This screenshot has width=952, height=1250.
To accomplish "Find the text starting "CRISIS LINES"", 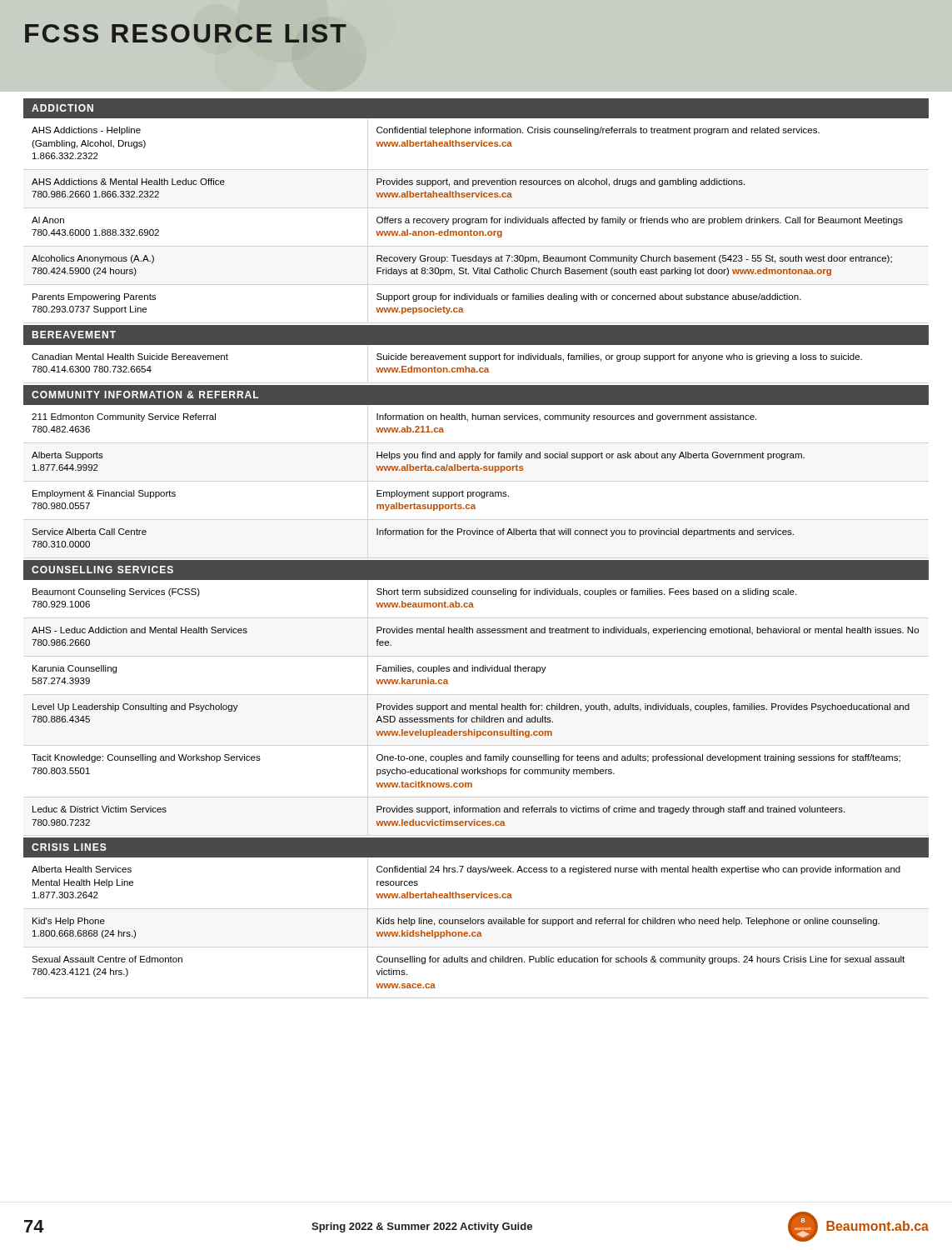I will click(x=69, y=848).
